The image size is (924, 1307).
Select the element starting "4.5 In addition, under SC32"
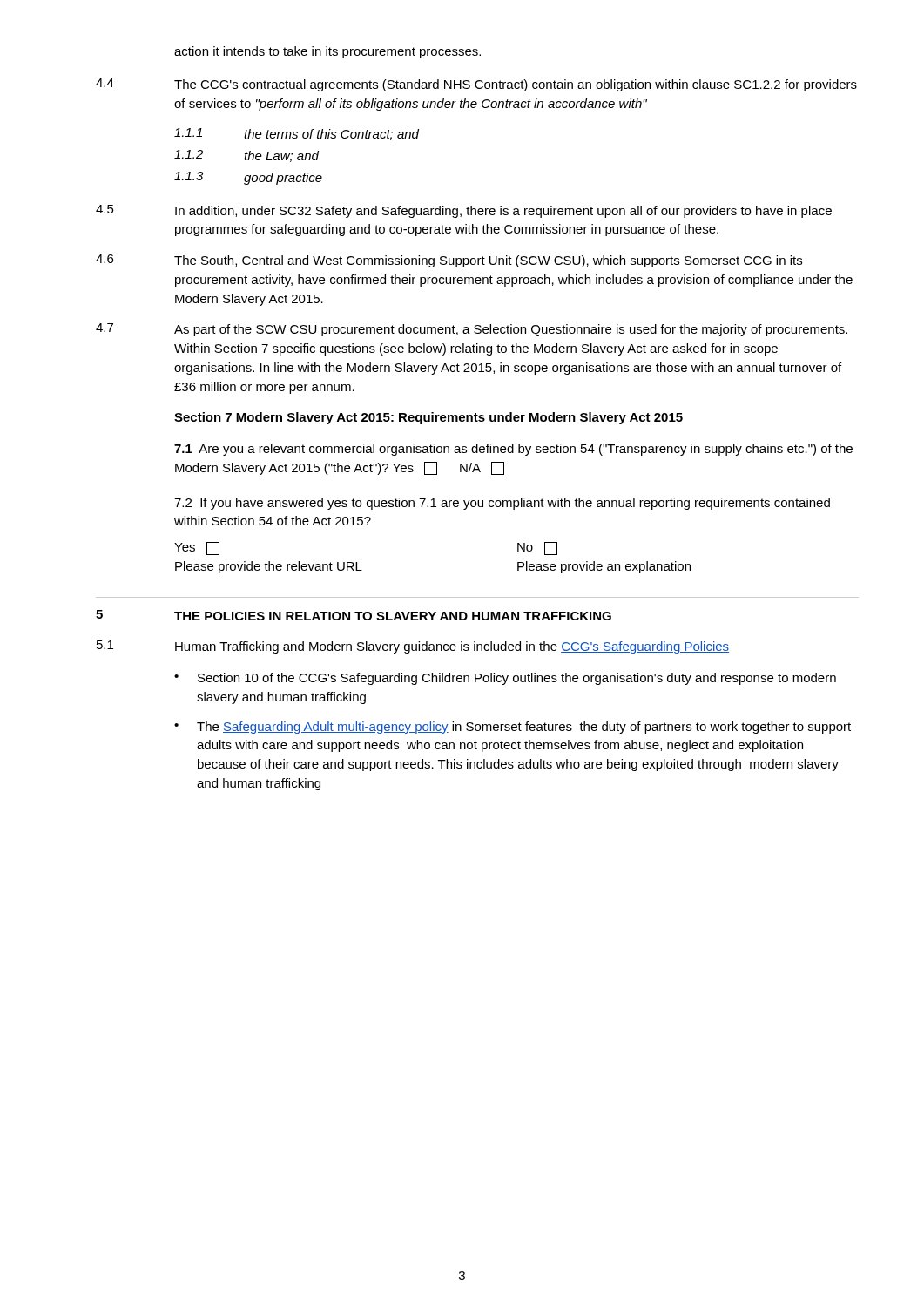coord(477,220)
